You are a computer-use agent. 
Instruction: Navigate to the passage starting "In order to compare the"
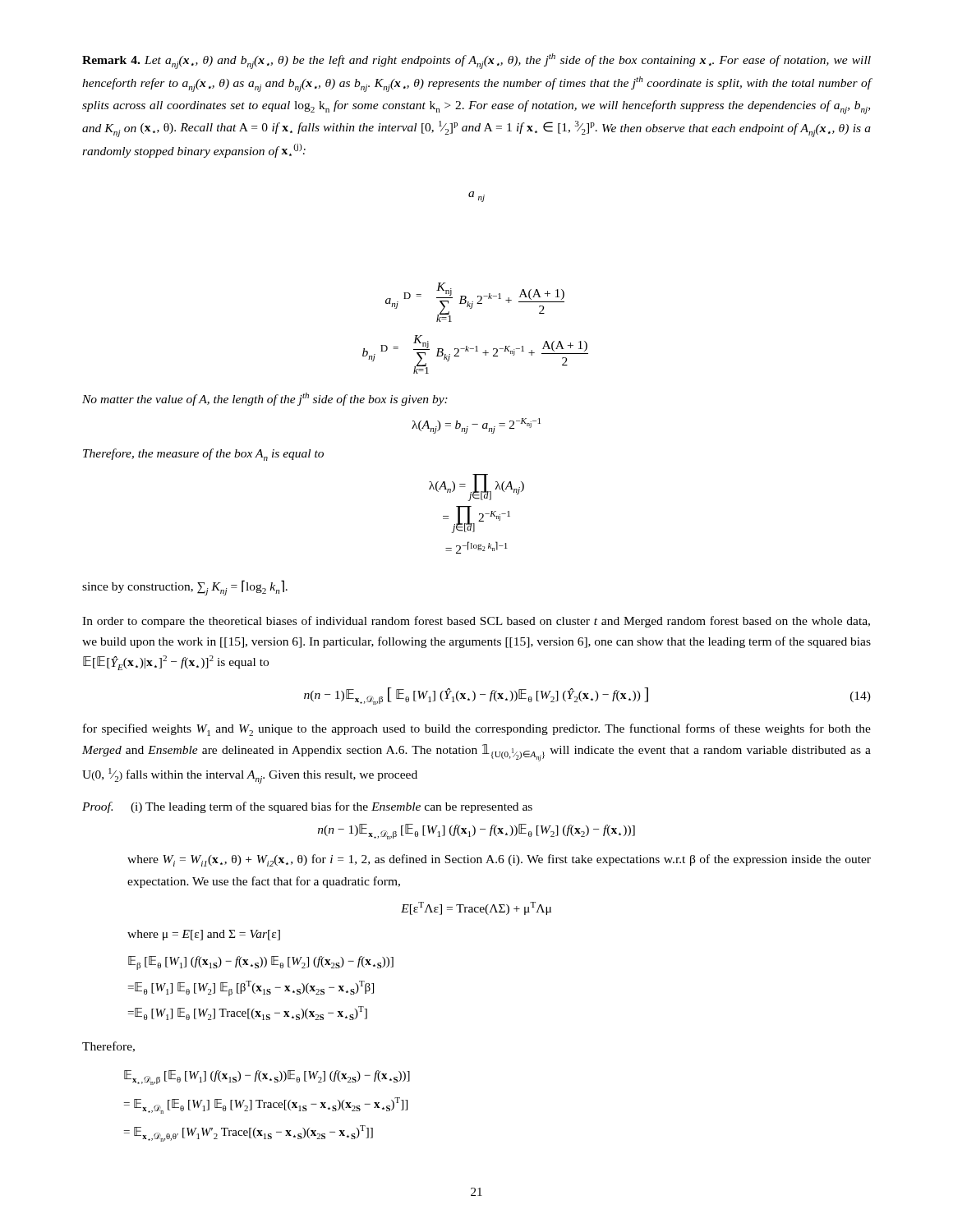click(476, 643)
